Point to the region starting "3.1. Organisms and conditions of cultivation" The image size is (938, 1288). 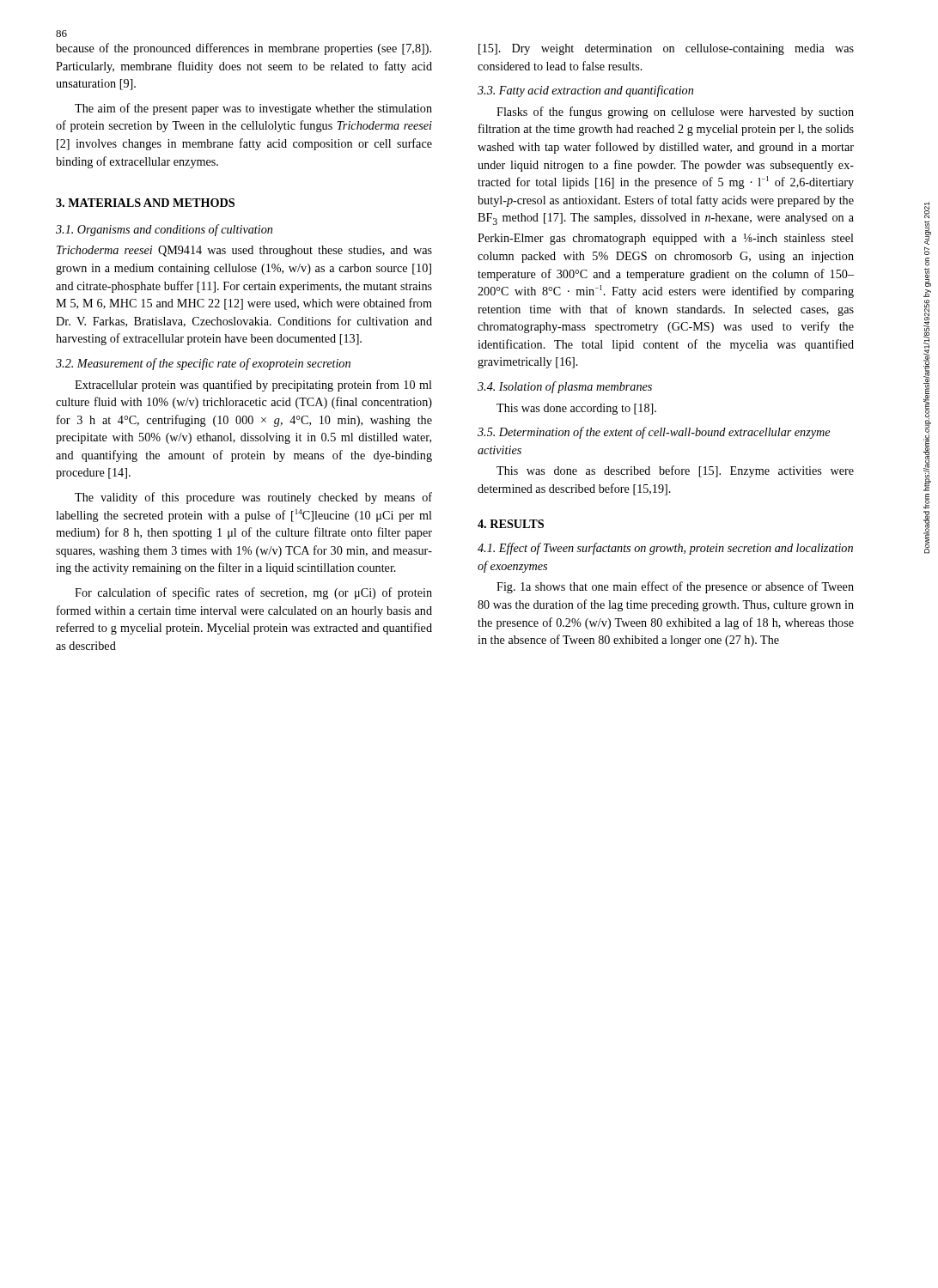tap(164, 229)
